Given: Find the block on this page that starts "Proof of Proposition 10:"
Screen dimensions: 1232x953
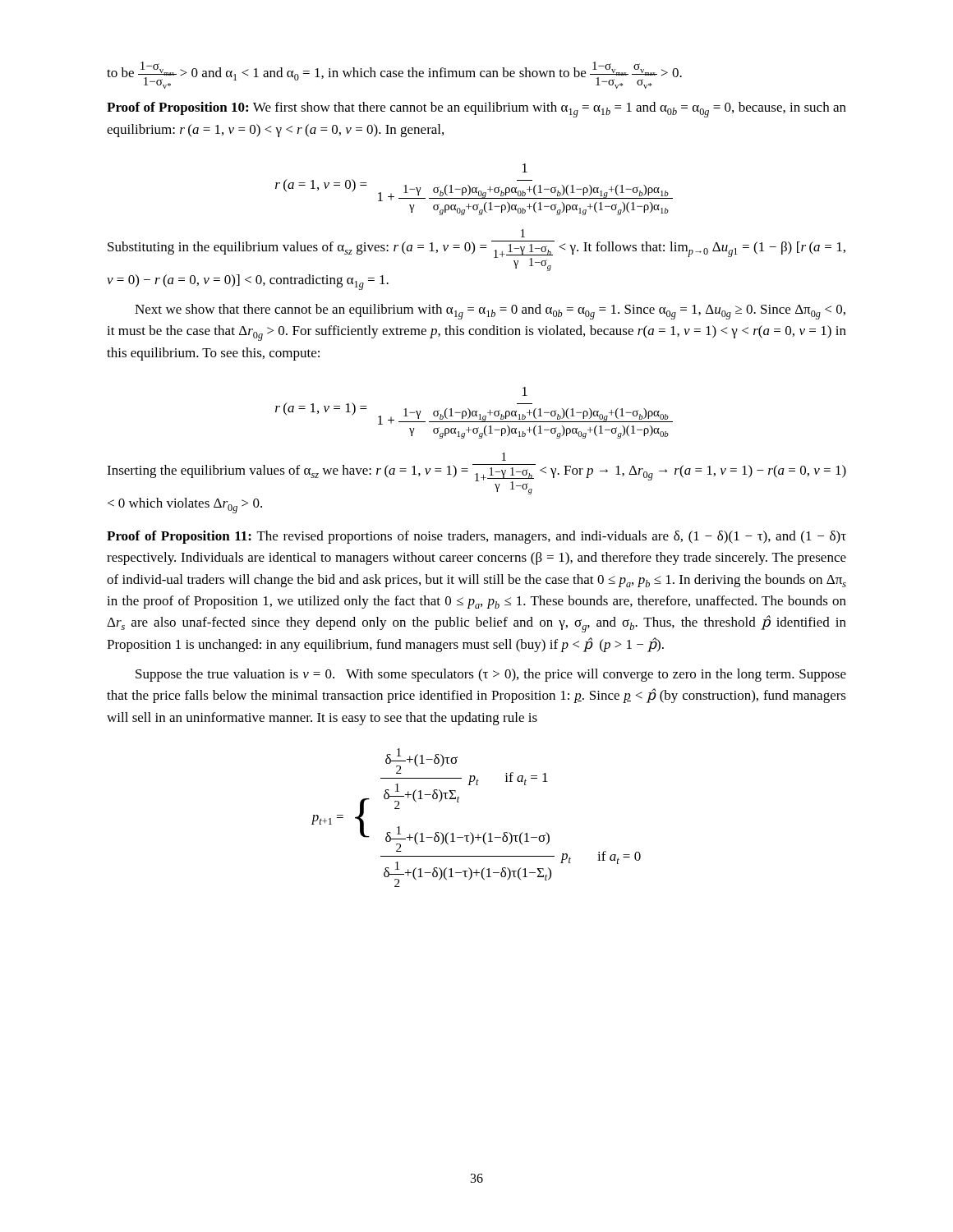Looking at the screenshot, I should click(x=476, y=118).
